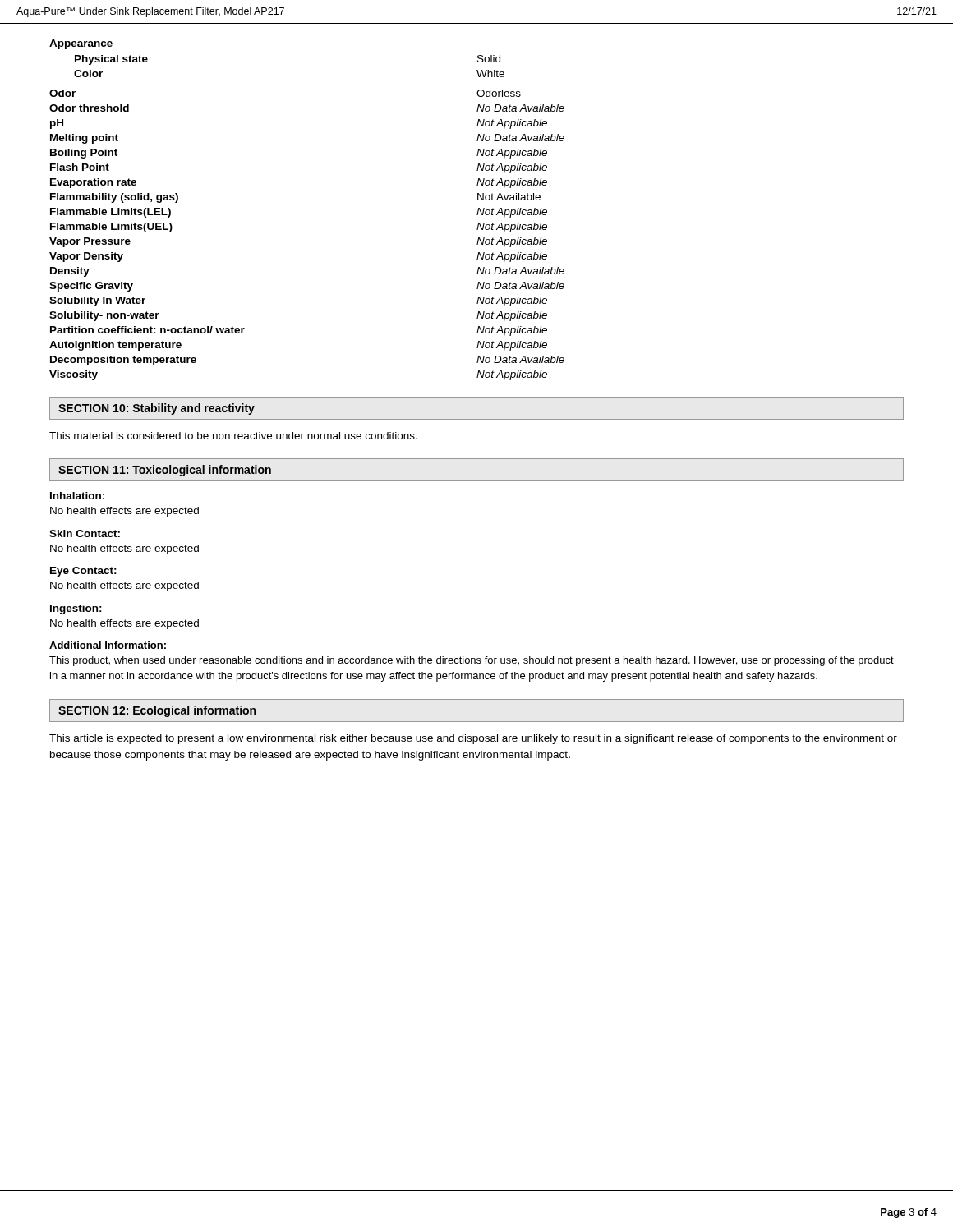Locate the text starting "SECTION 12: Ecological information"

(157, 710)
